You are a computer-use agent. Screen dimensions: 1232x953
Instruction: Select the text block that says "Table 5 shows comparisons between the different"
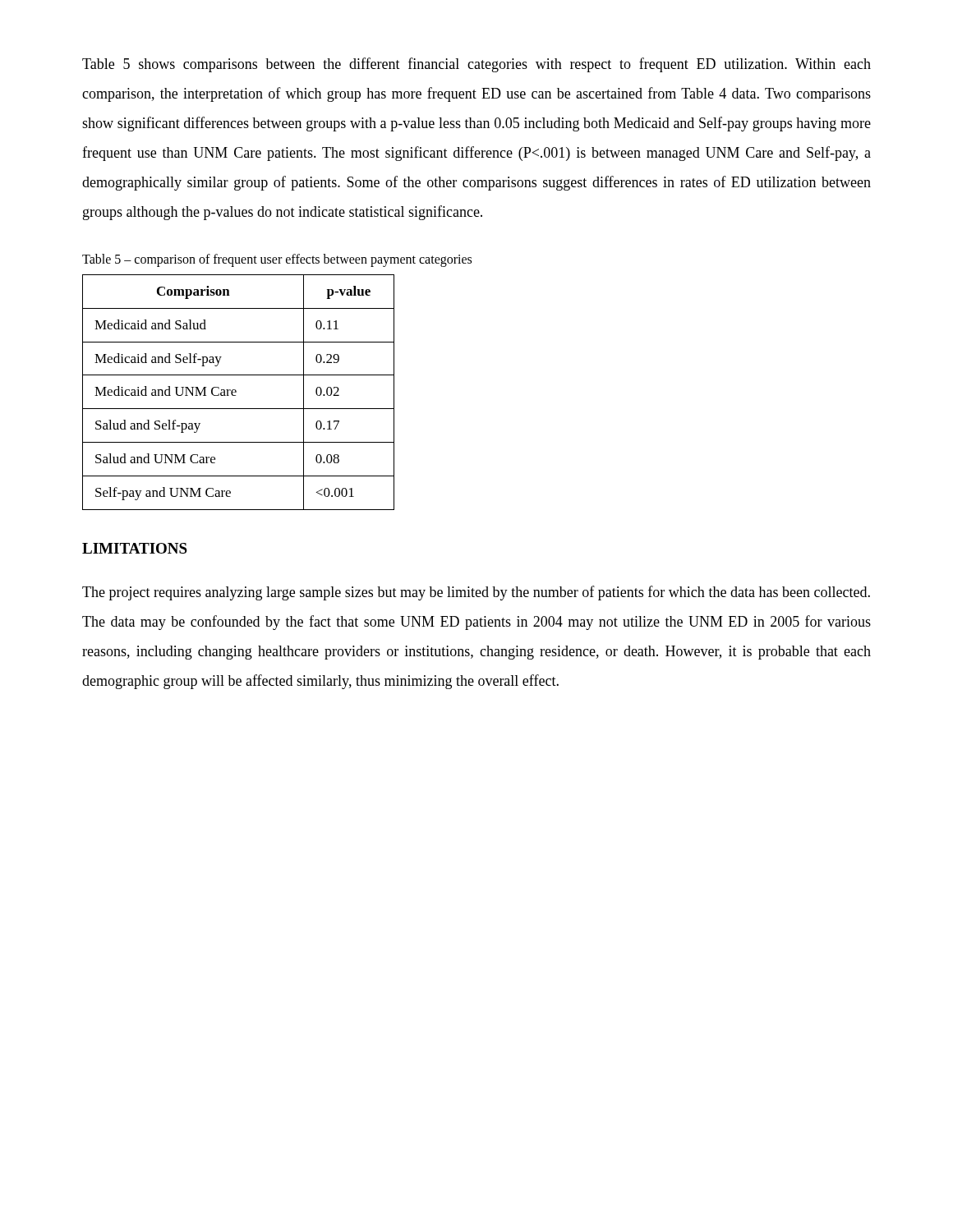coord(476,138)
